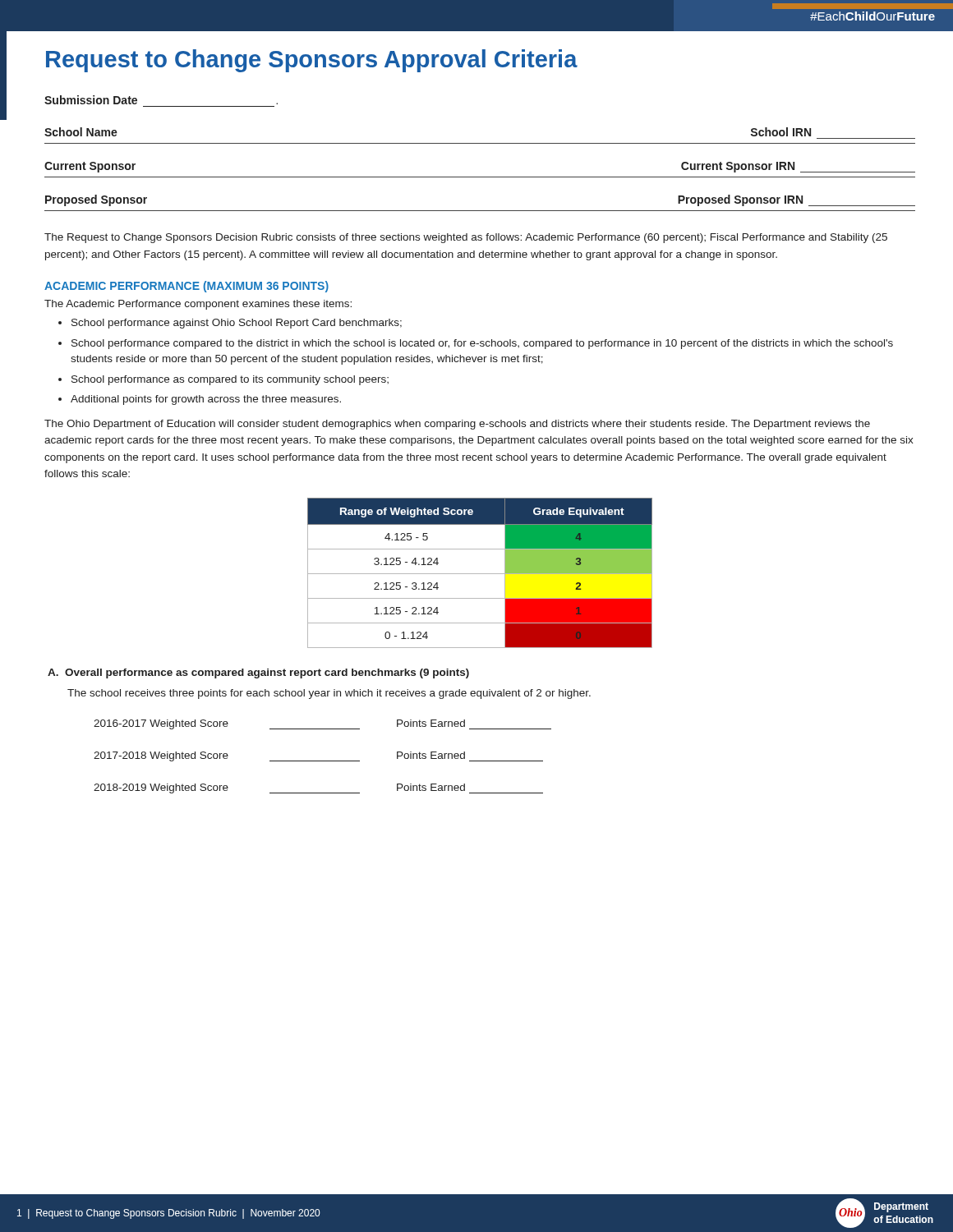The height and width of the screenshot is (1232, 953).
Task: Click on the passage starting "The school receives three points for each"
Action: [x=329, y=693]
